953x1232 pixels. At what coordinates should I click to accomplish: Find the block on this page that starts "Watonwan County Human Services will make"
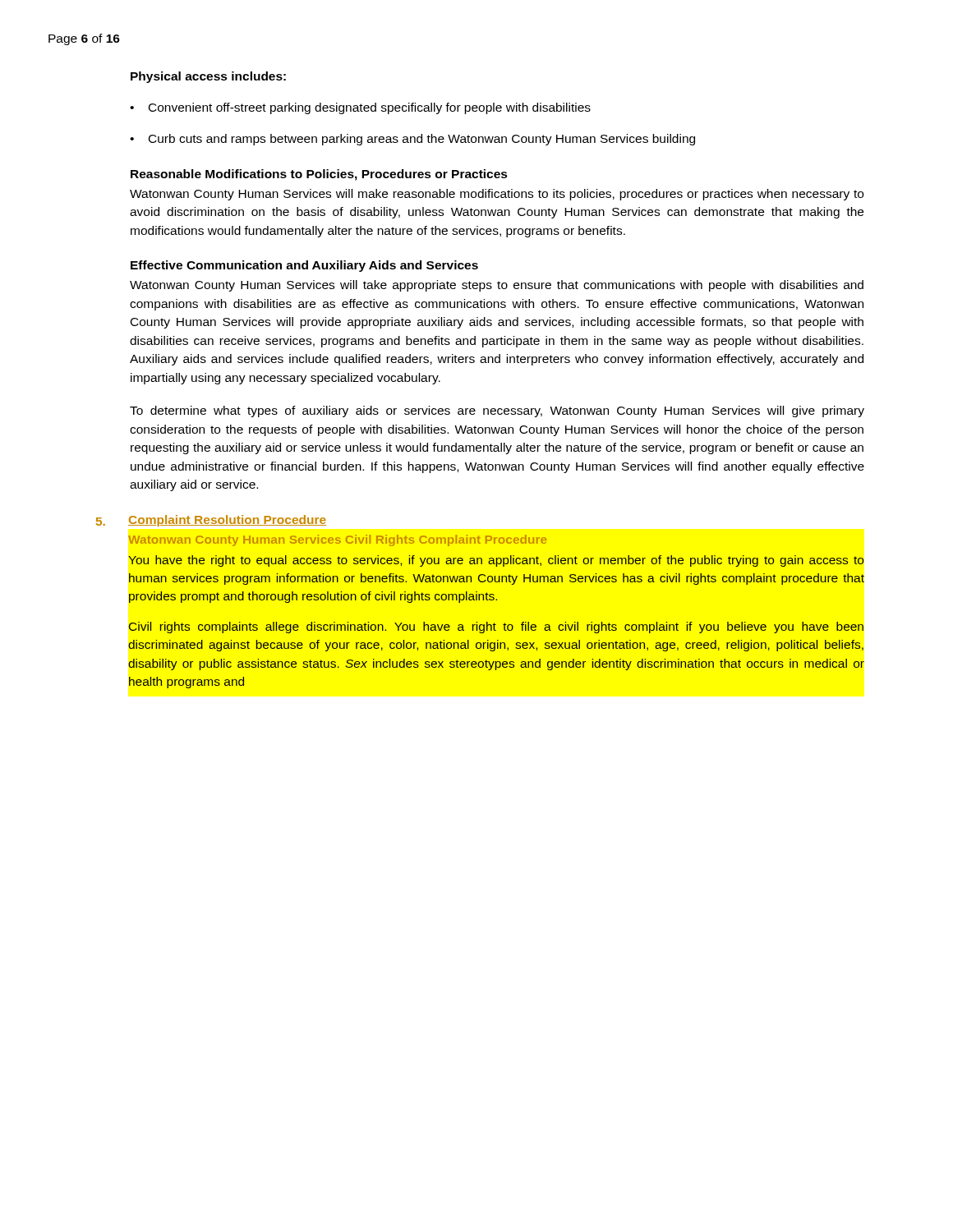coord(497,212)
